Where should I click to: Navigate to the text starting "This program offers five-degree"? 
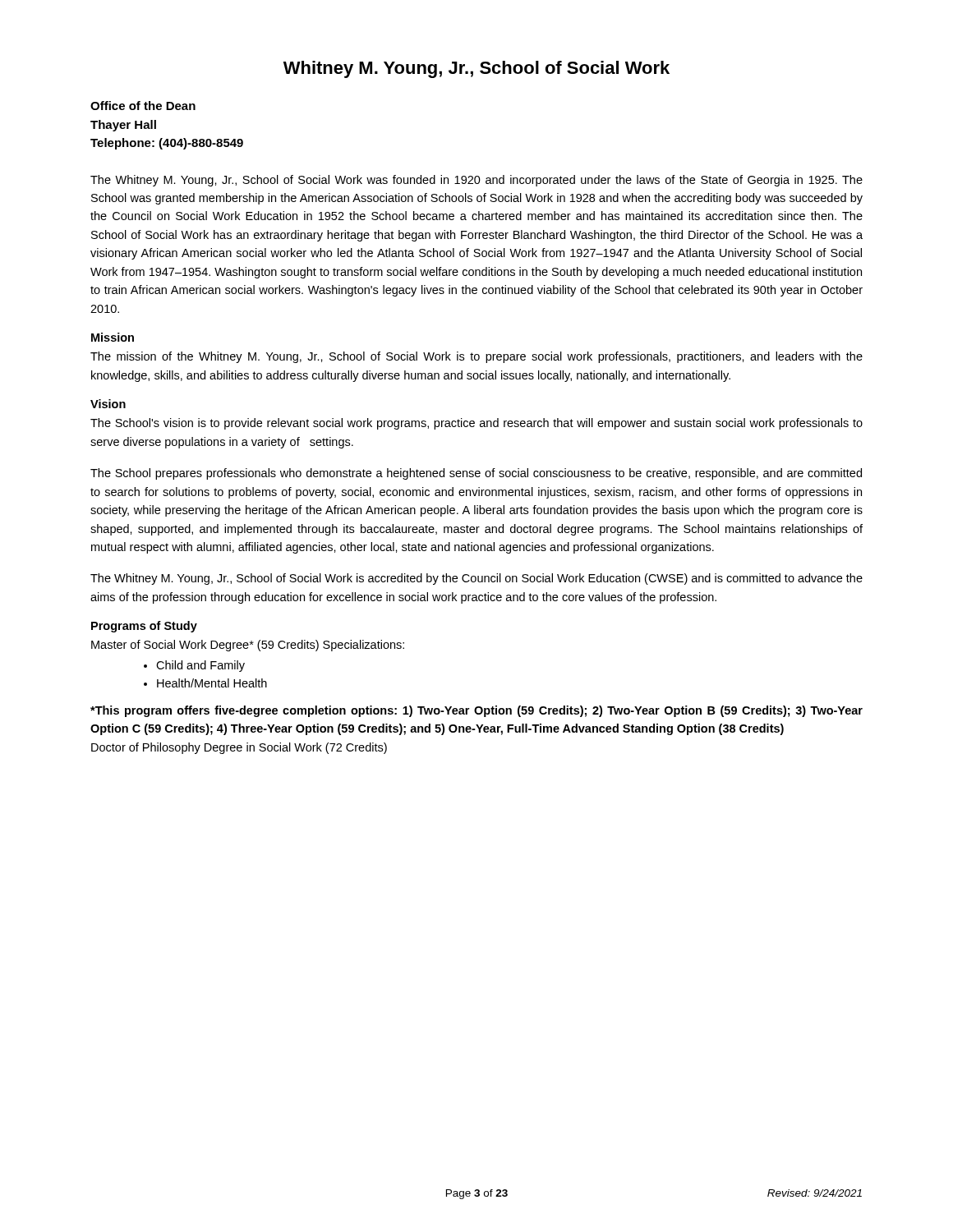tap(476, 729)
